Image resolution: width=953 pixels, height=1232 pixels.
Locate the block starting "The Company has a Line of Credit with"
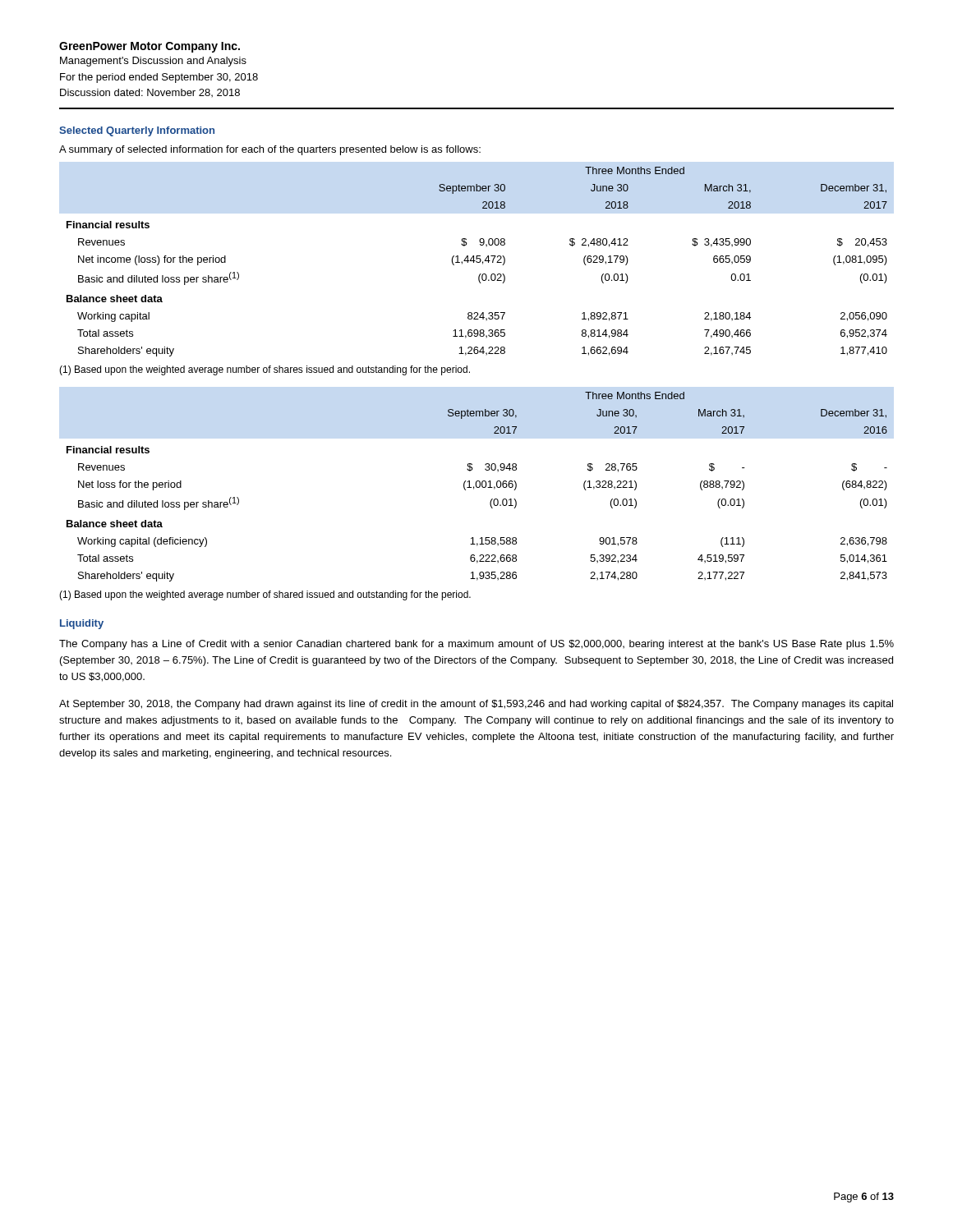pos(476,660)
